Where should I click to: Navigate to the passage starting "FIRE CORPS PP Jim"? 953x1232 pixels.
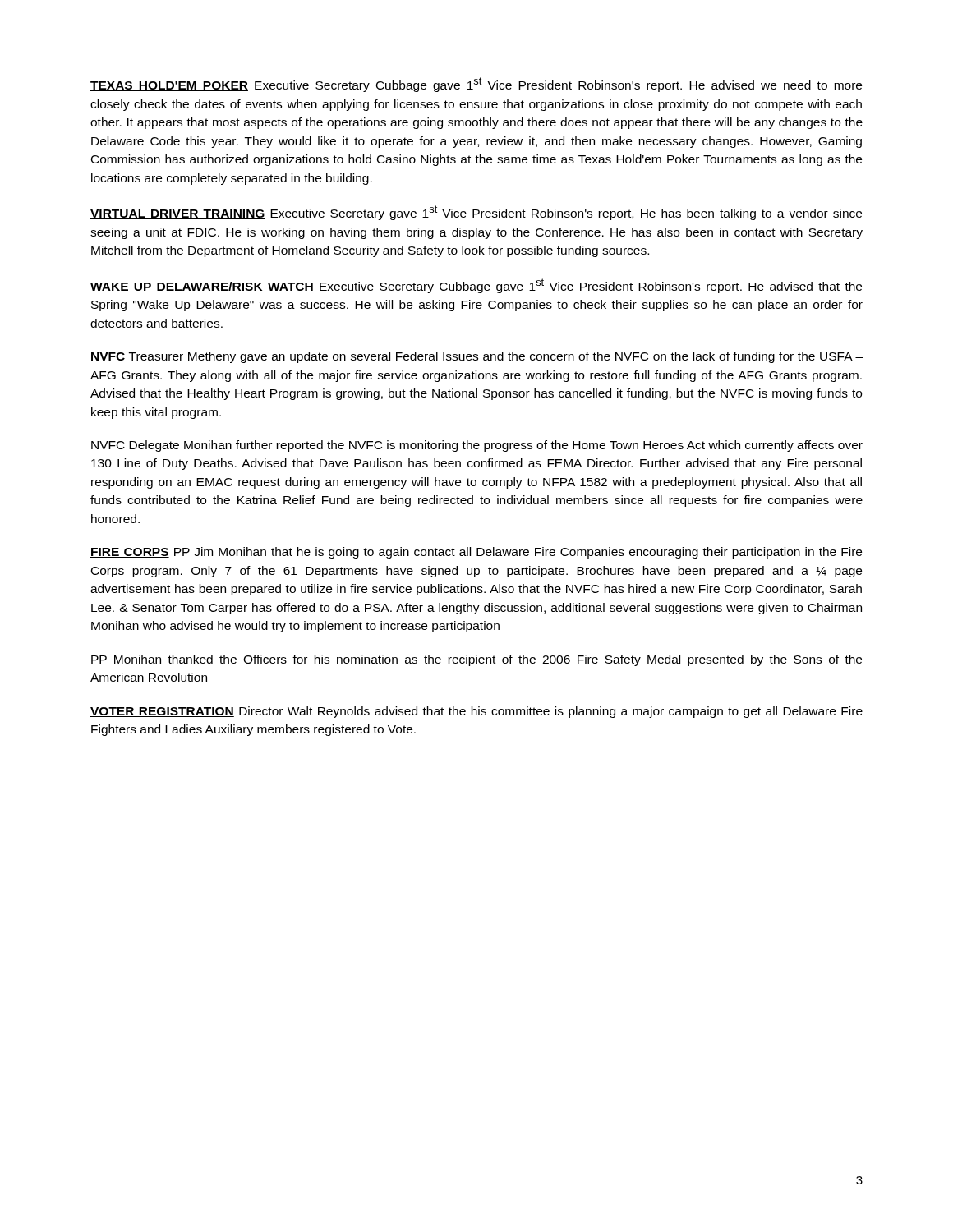click(476, 589)
